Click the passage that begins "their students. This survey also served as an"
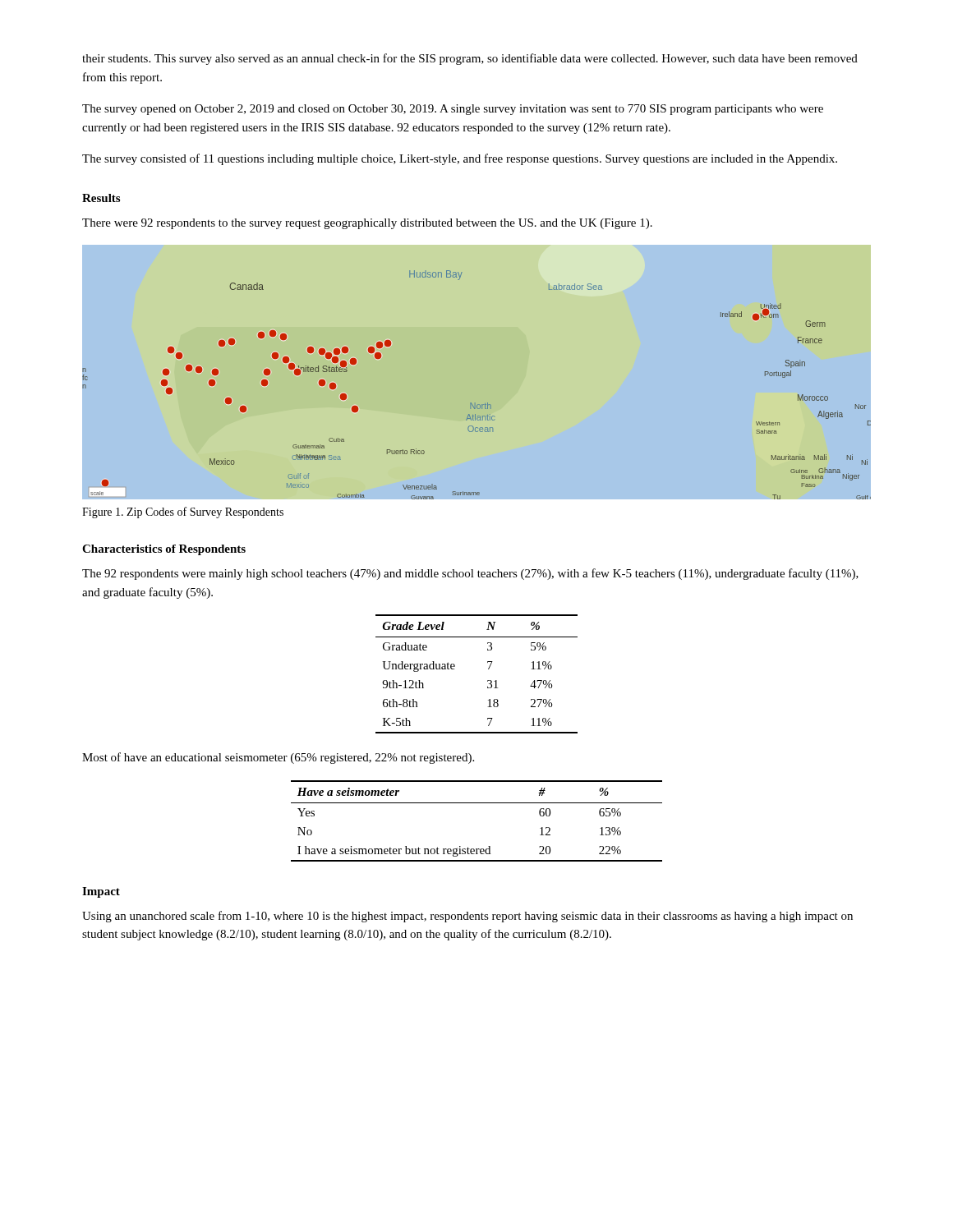The width and height of the screenshot is (953, 1232). pos(470,68)
